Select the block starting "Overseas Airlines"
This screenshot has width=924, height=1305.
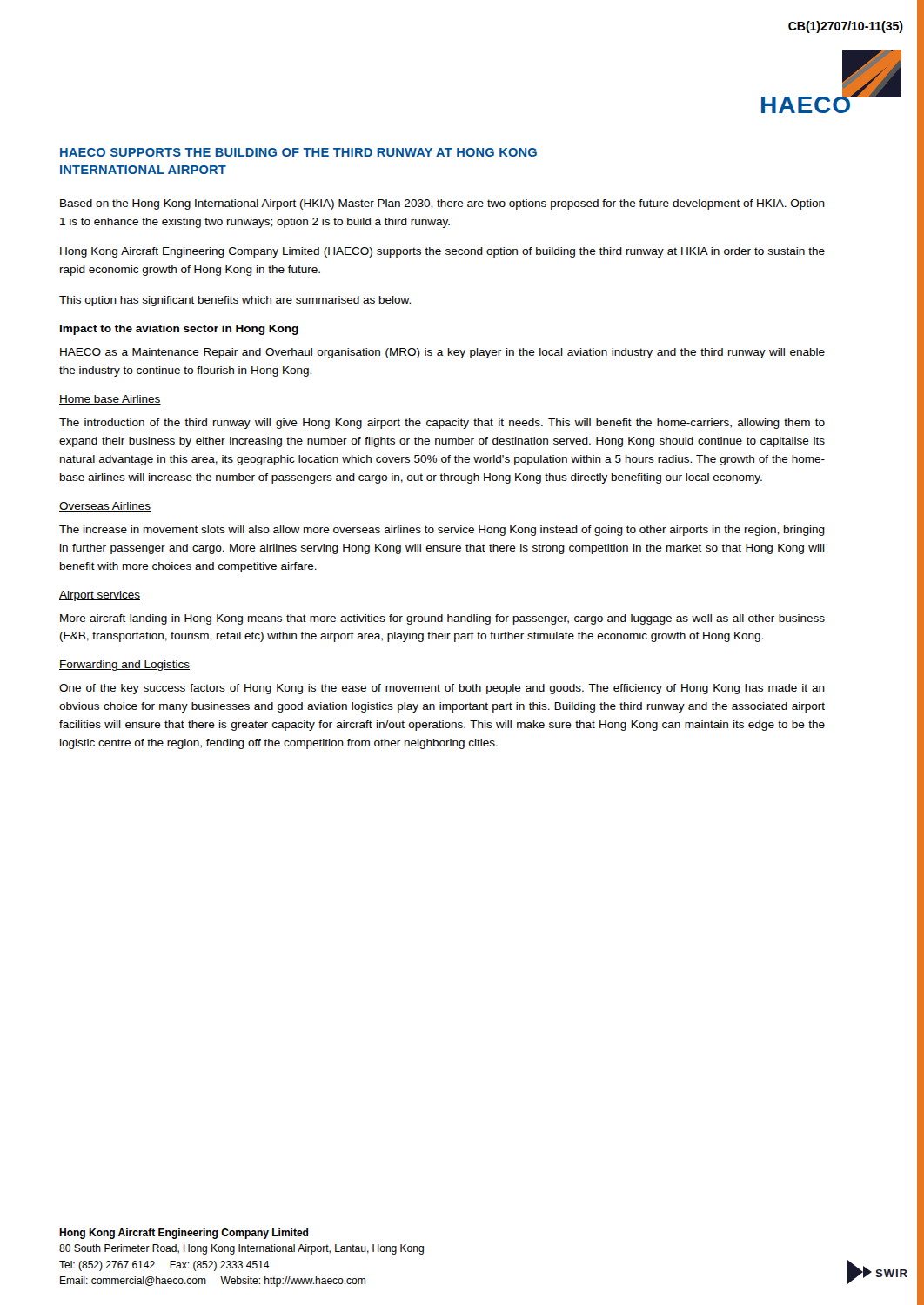(105, 506)
